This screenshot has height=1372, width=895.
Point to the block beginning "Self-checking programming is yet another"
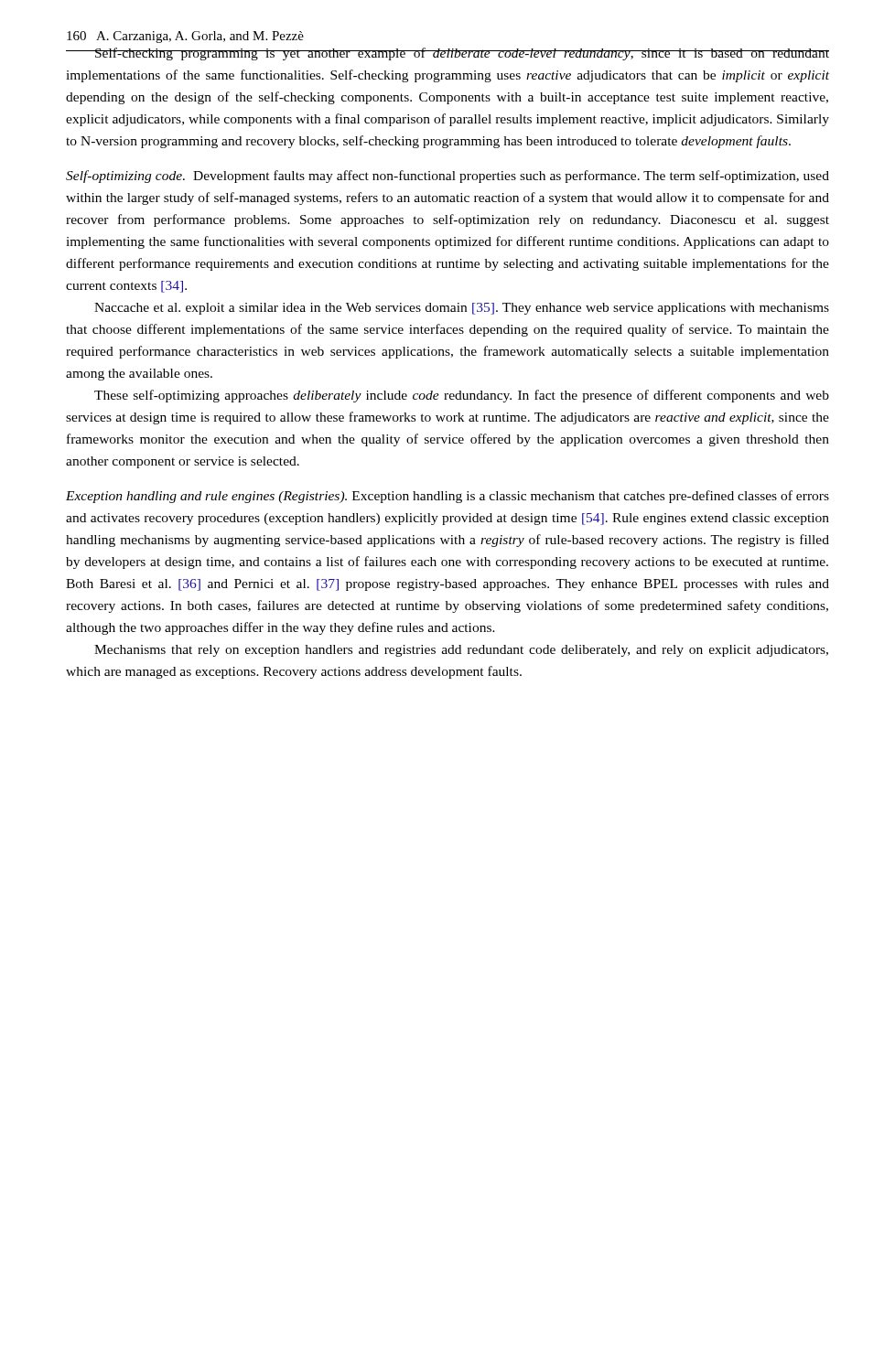(x=448, y=97)
